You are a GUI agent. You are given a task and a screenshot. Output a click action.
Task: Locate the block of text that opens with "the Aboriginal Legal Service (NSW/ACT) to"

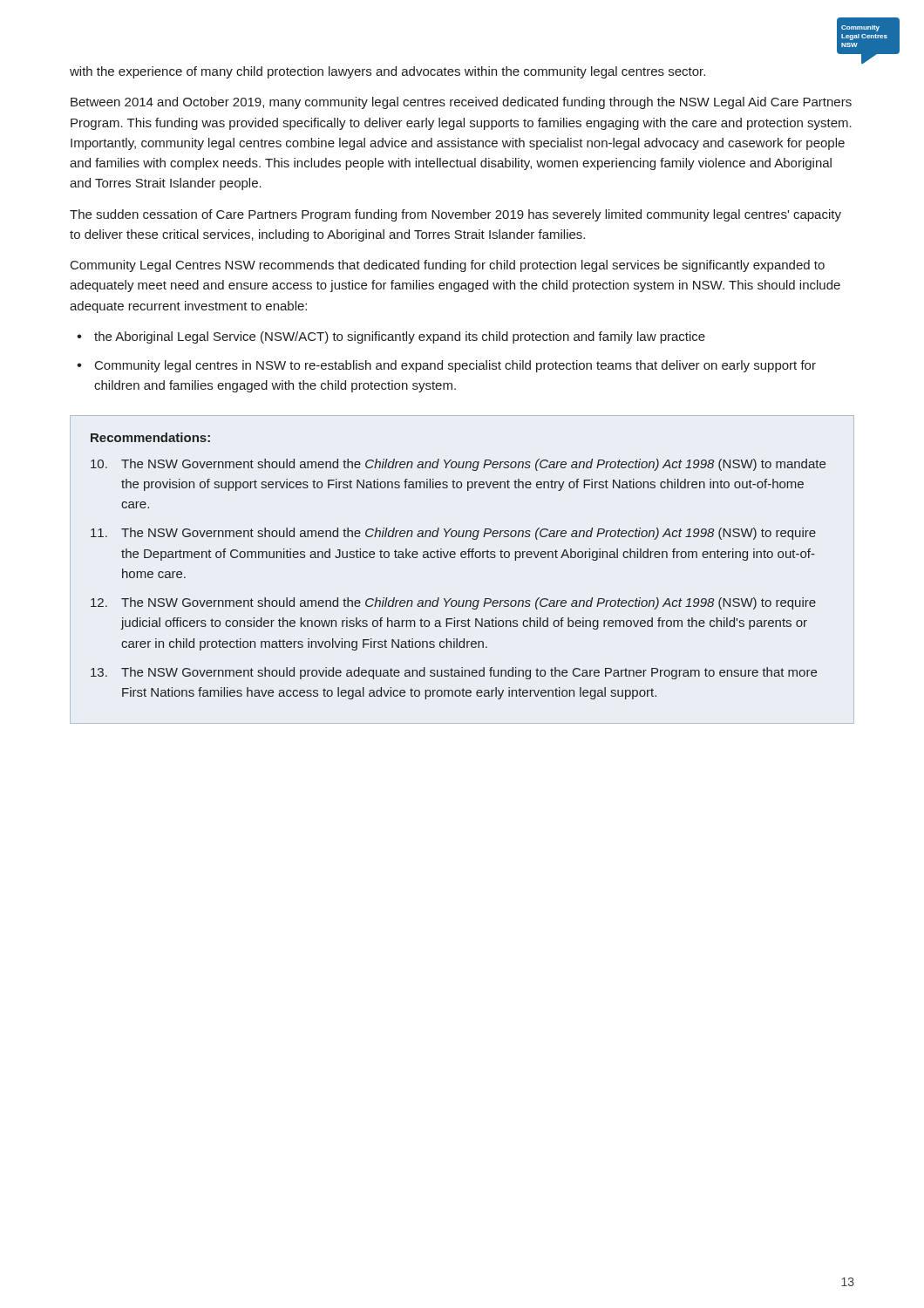point(400,336)
